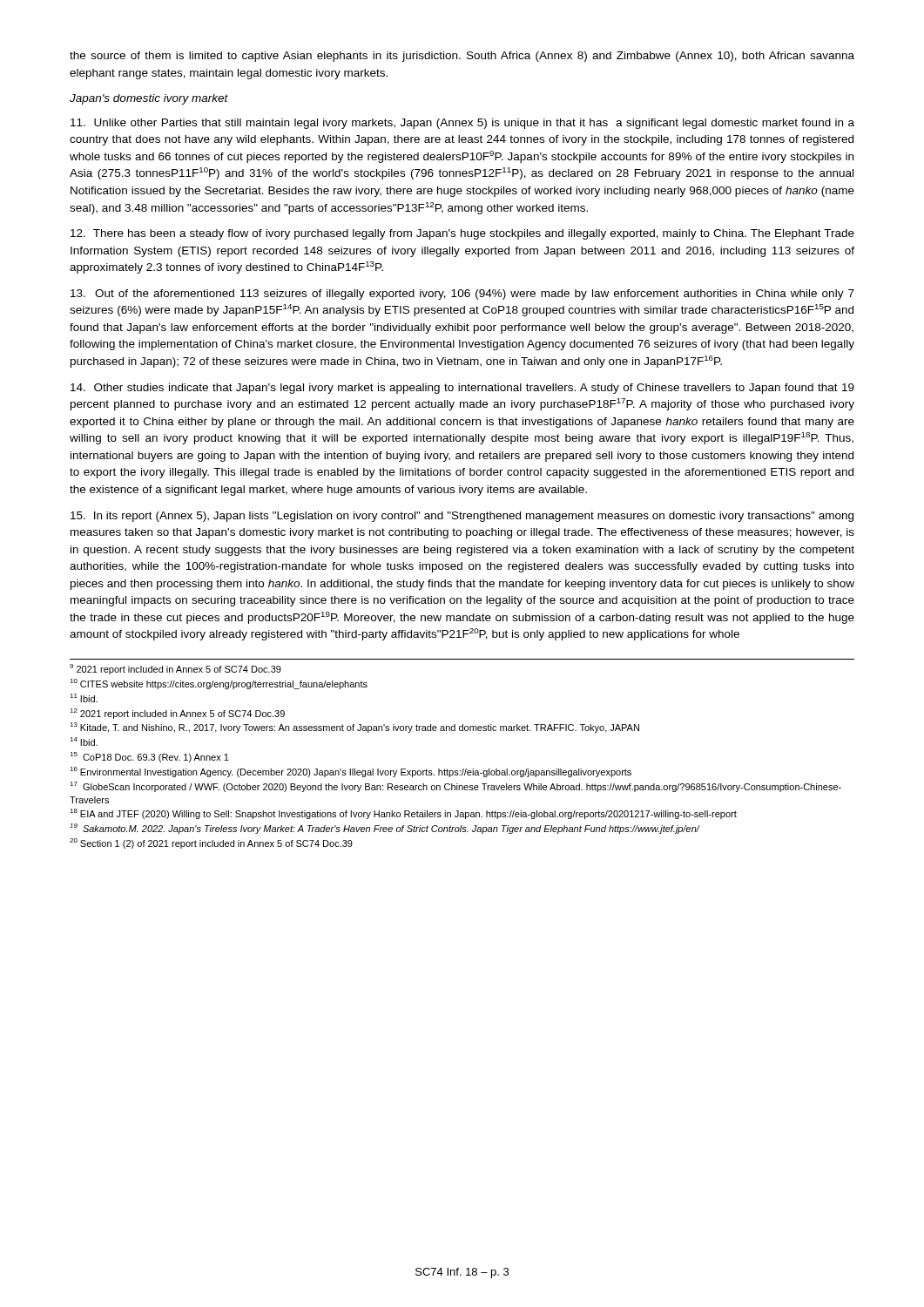924x1307 pixels.
Task: Point to the block beginning "There has been a steady flow of"
Action: (462, 250)
